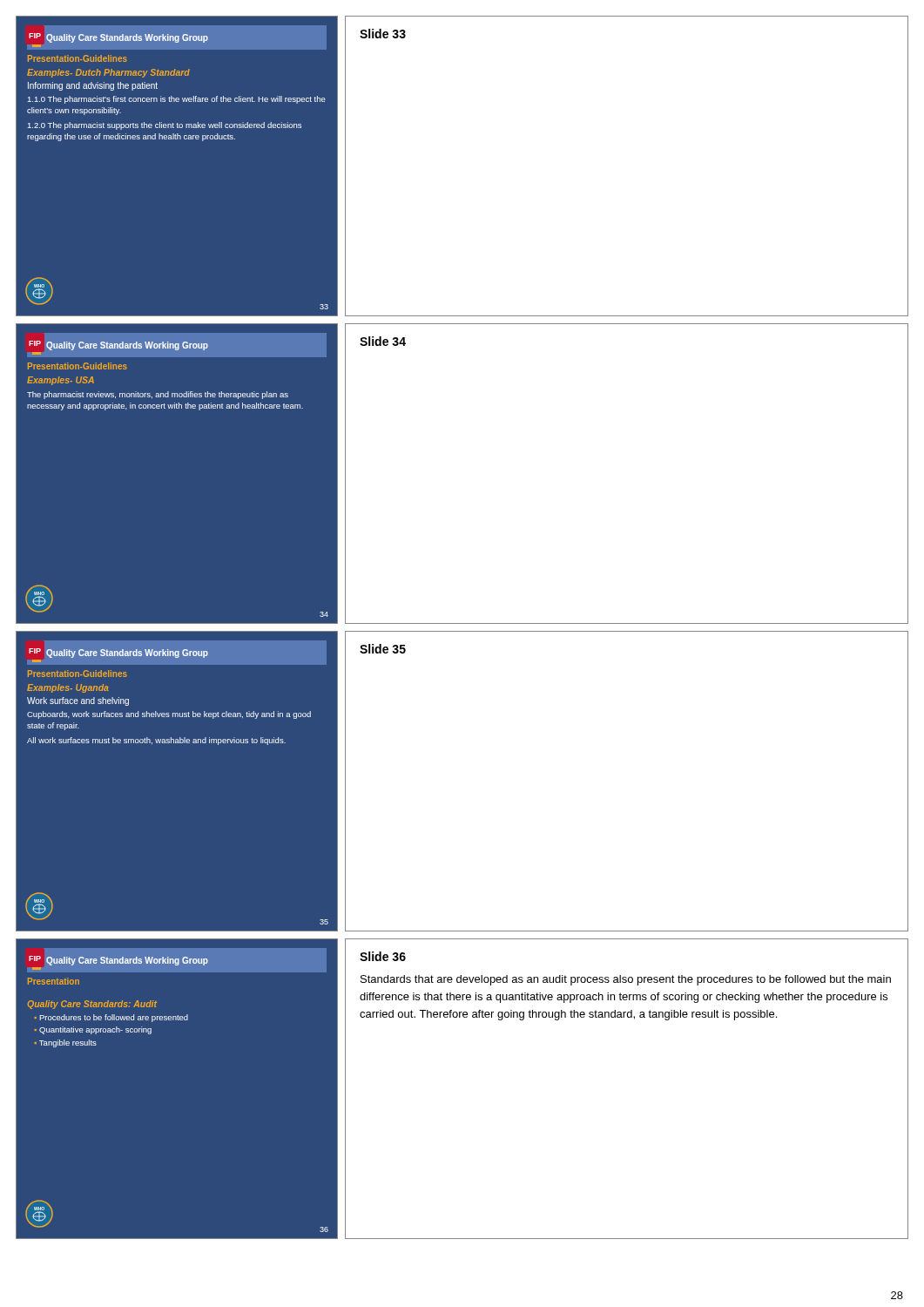The width and height of the screenshot is (924, 1307).
Task: Click on the element starting "Slide 34"
Action: click(x=383, y=341)
